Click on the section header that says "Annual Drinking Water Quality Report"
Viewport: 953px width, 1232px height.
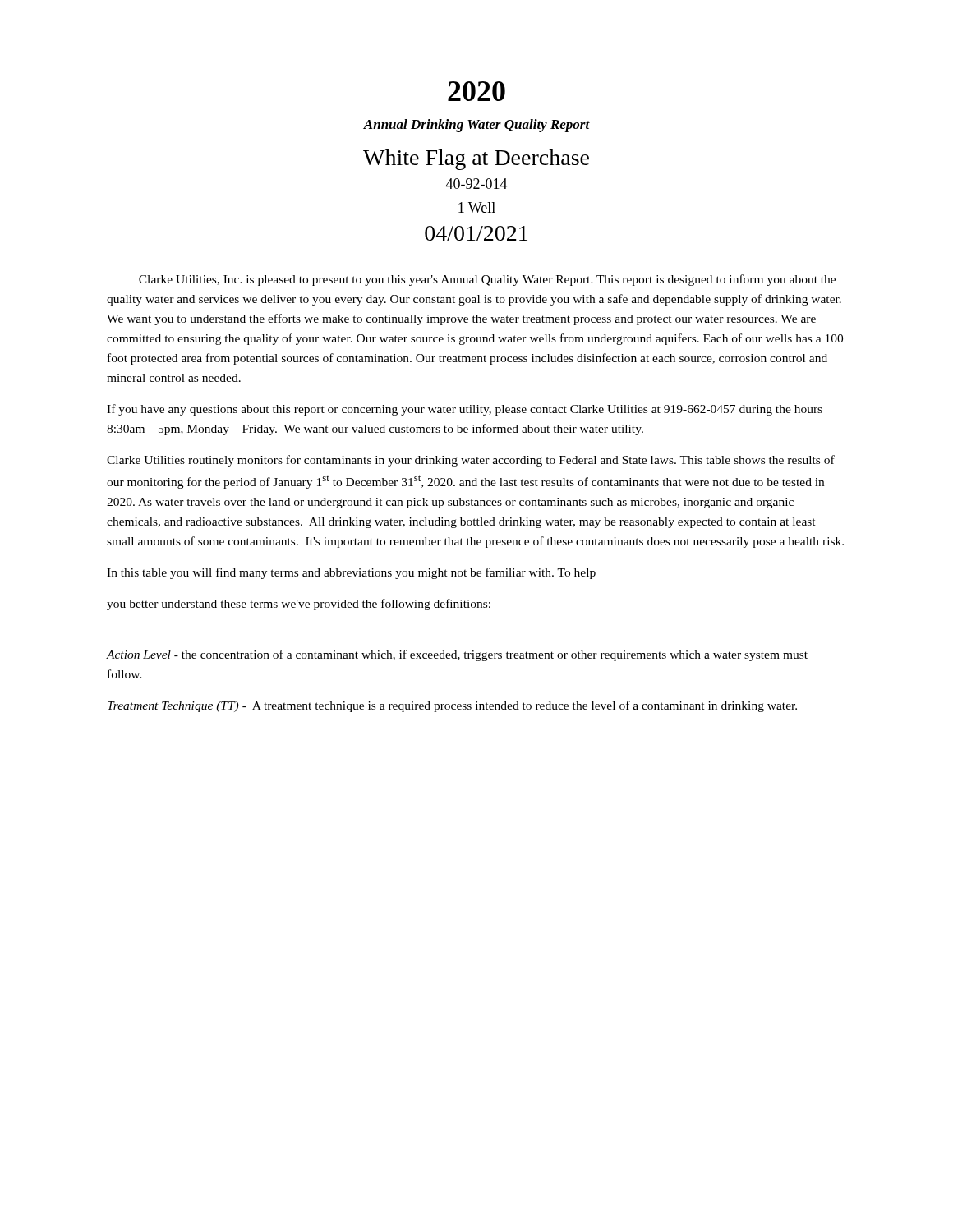tap(476, 125)
